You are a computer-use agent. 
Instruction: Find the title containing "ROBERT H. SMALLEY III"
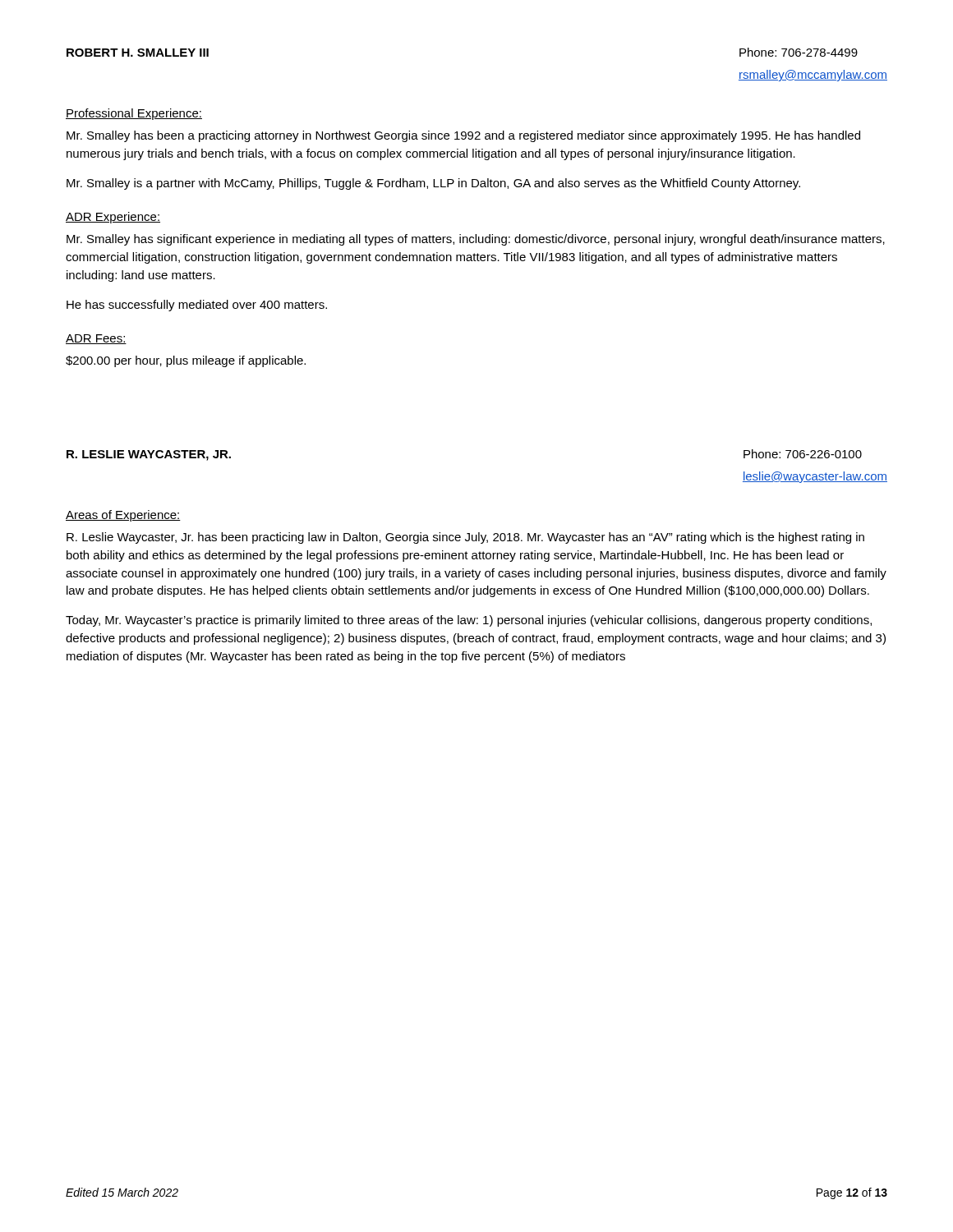point(138,52)
